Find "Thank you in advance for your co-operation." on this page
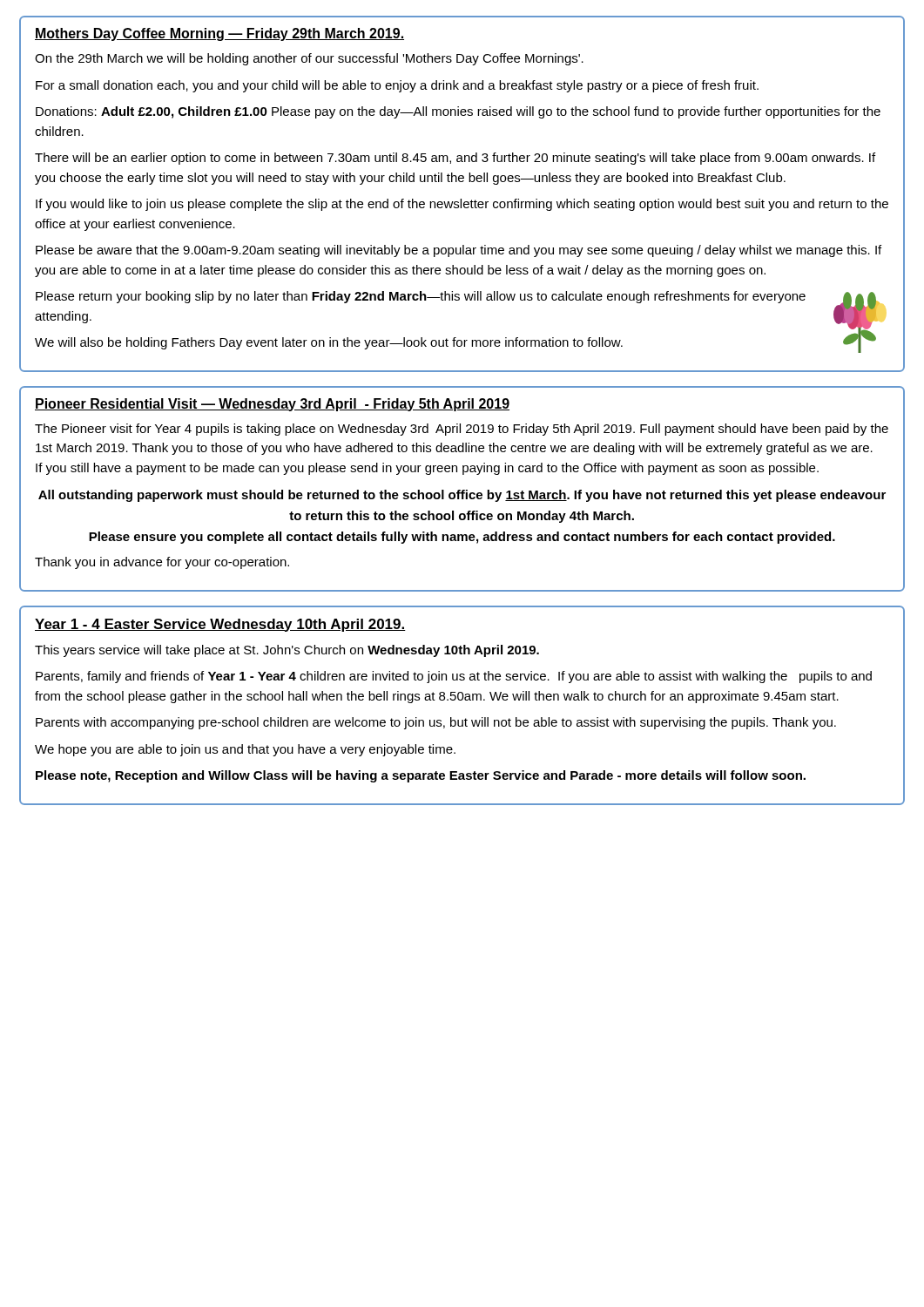 coord(162,563)
